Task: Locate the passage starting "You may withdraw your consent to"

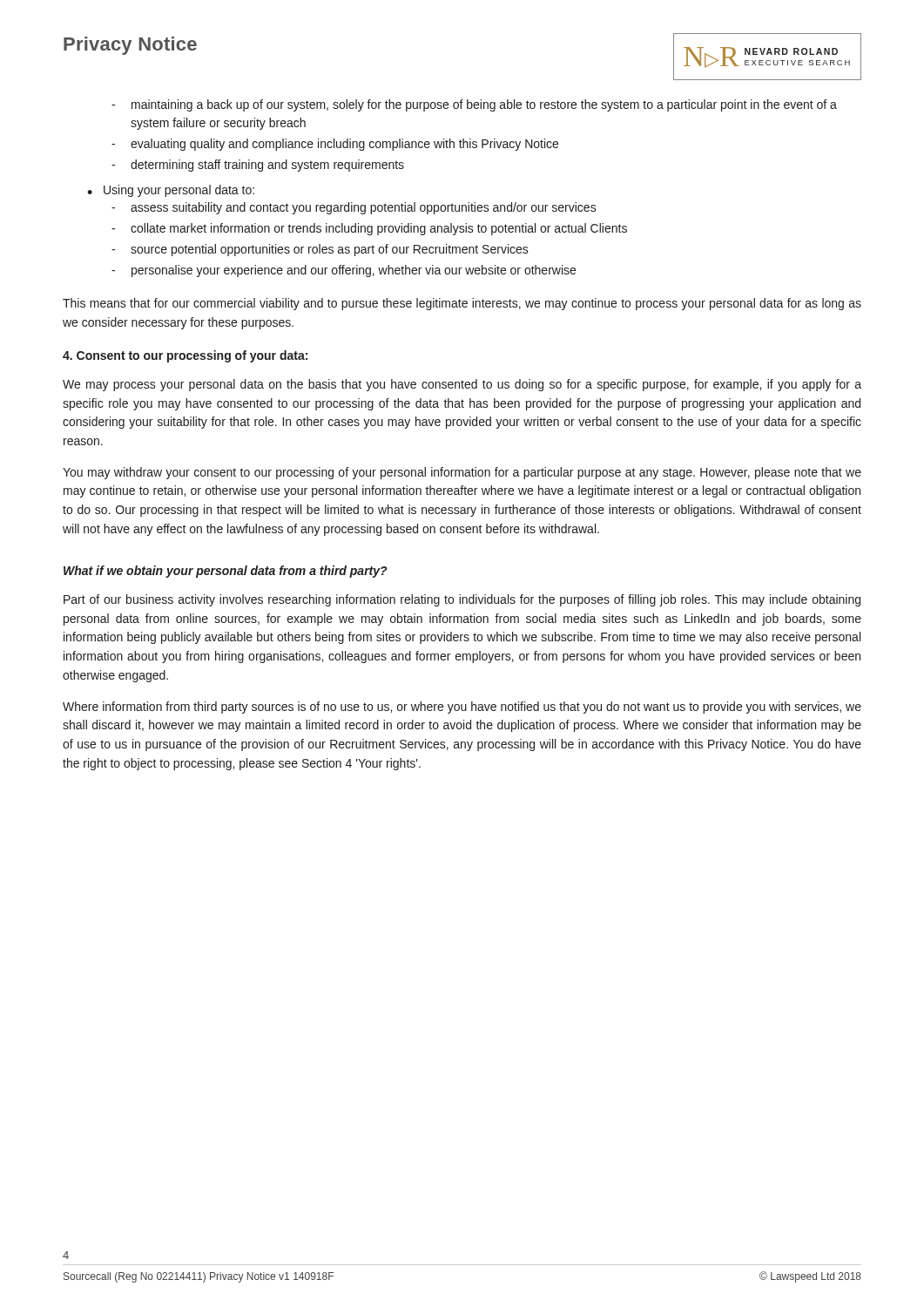Action: [x=462, y=500]
